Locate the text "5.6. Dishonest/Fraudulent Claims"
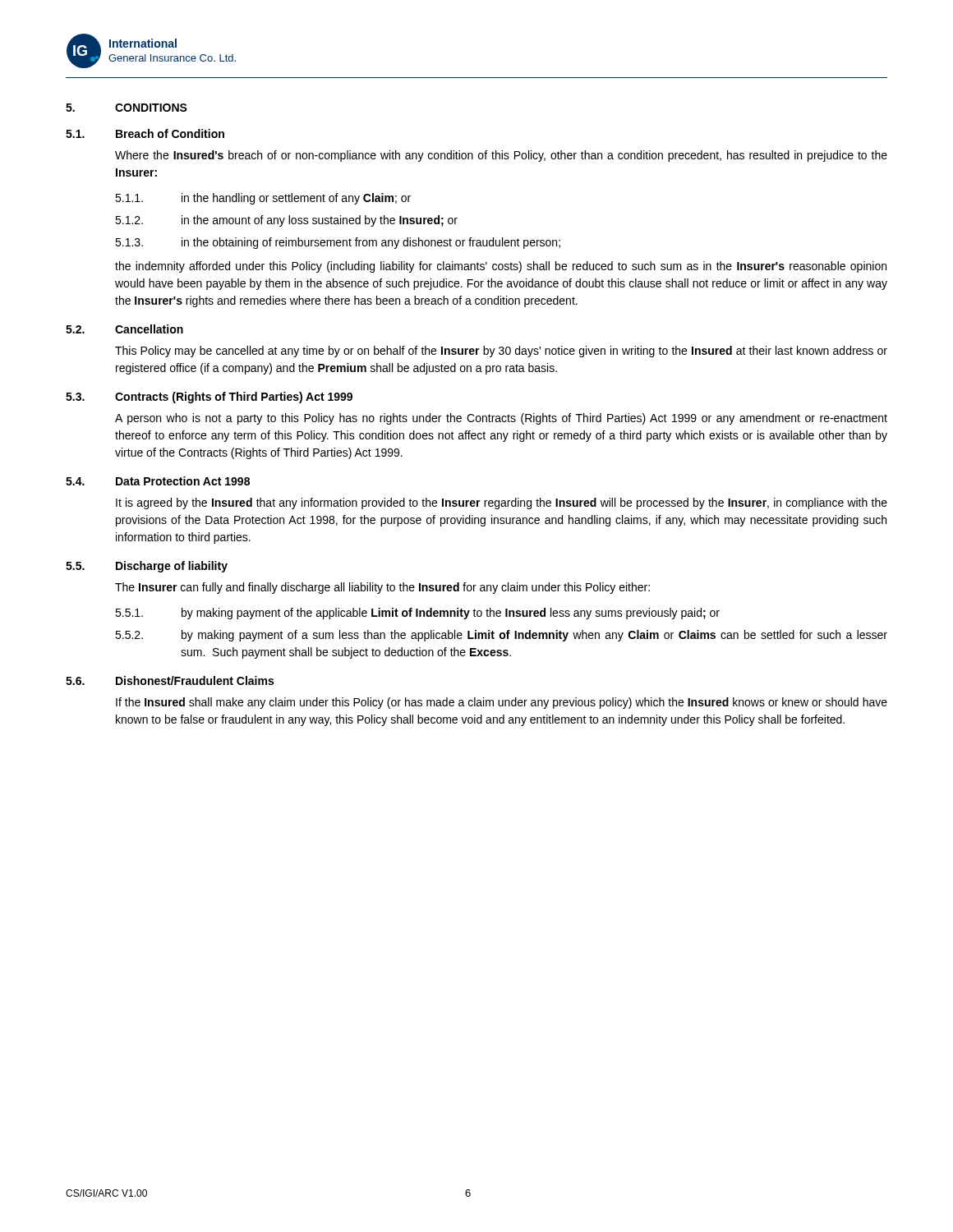The width and height of the screenshot is (953, 1232). pyautogui.click(x=170, y=681)
